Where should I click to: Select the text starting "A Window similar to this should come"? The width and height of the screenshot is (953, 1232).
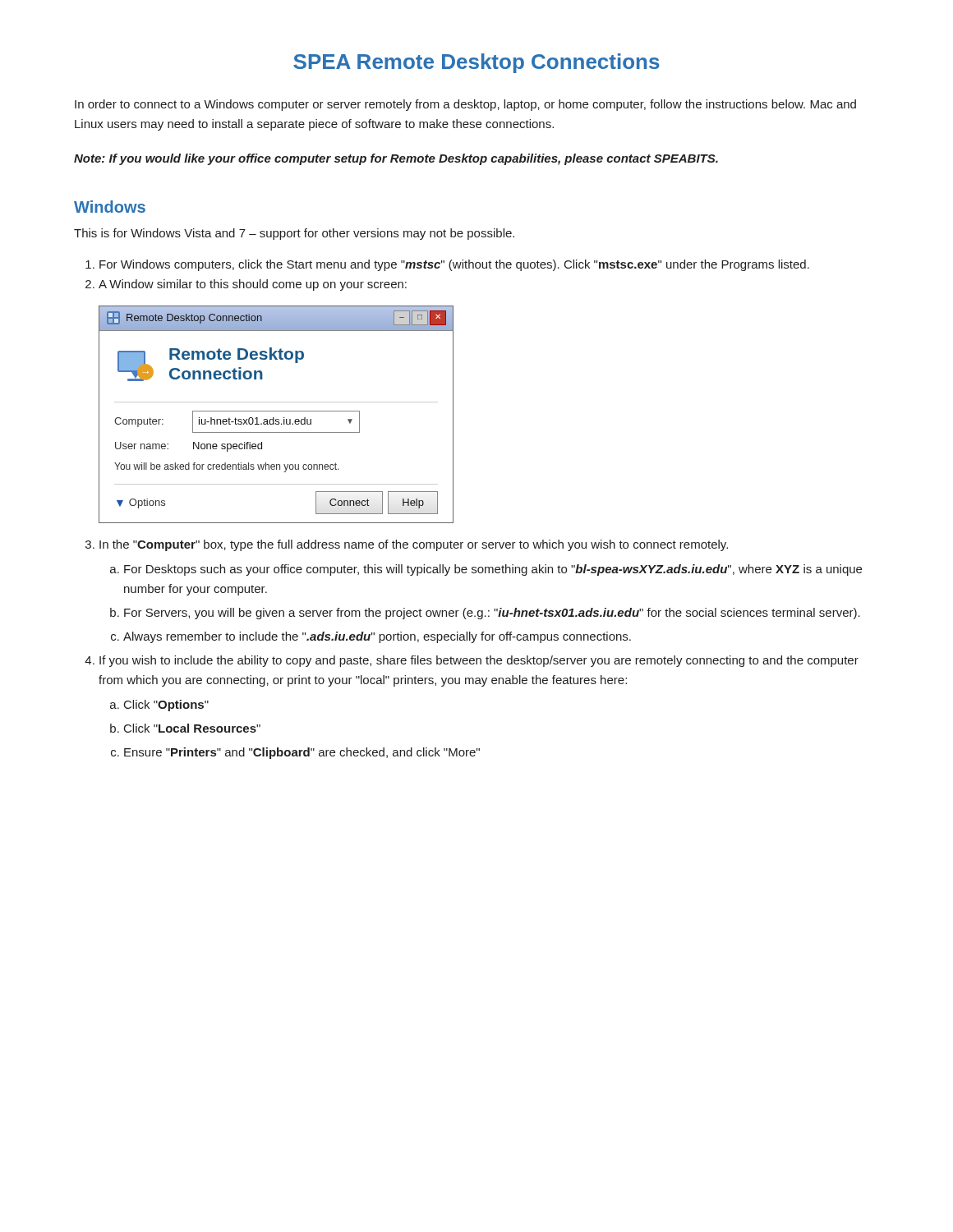pos(489,399)
